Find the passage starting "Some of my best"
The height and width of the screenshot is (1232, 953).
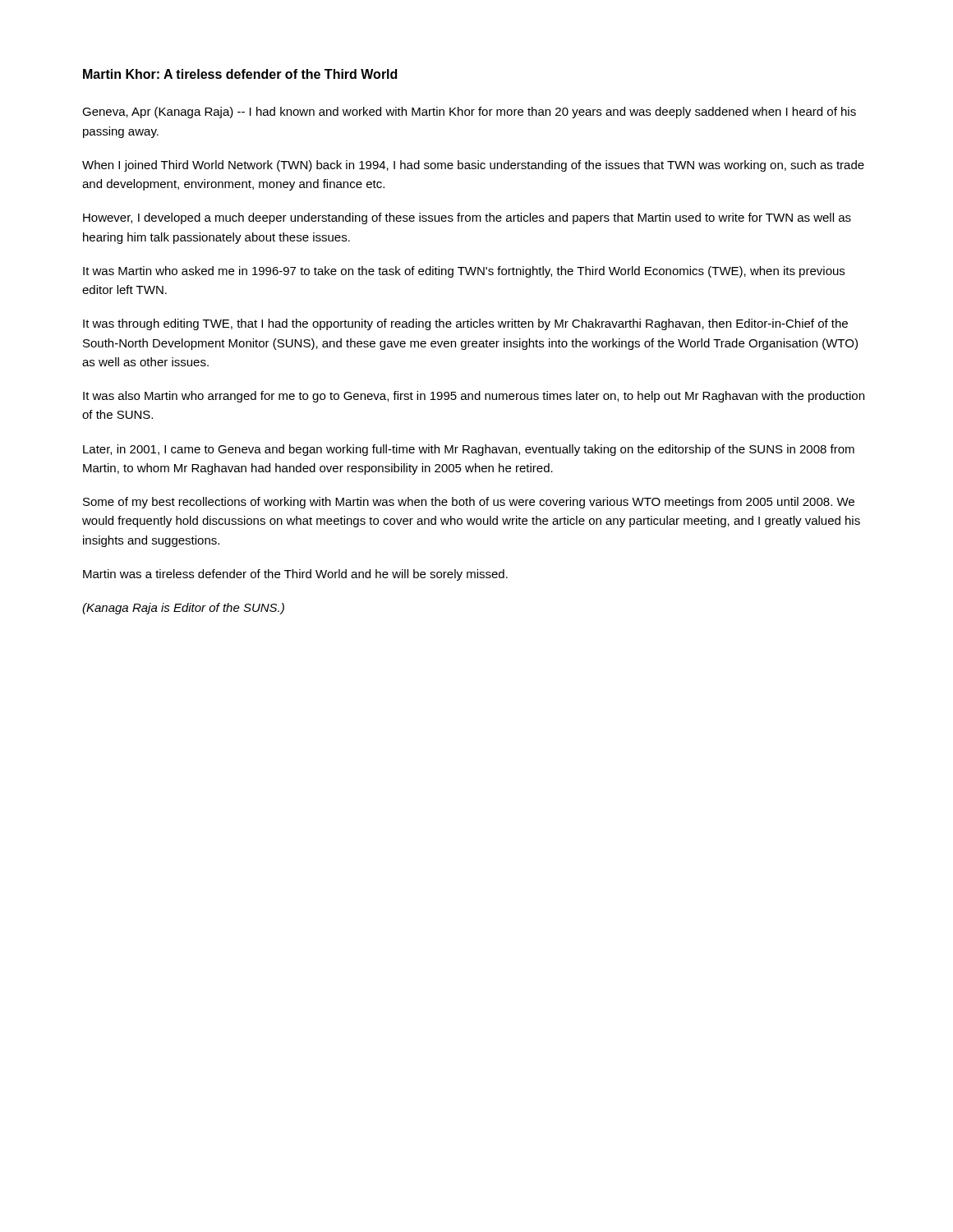471,521
